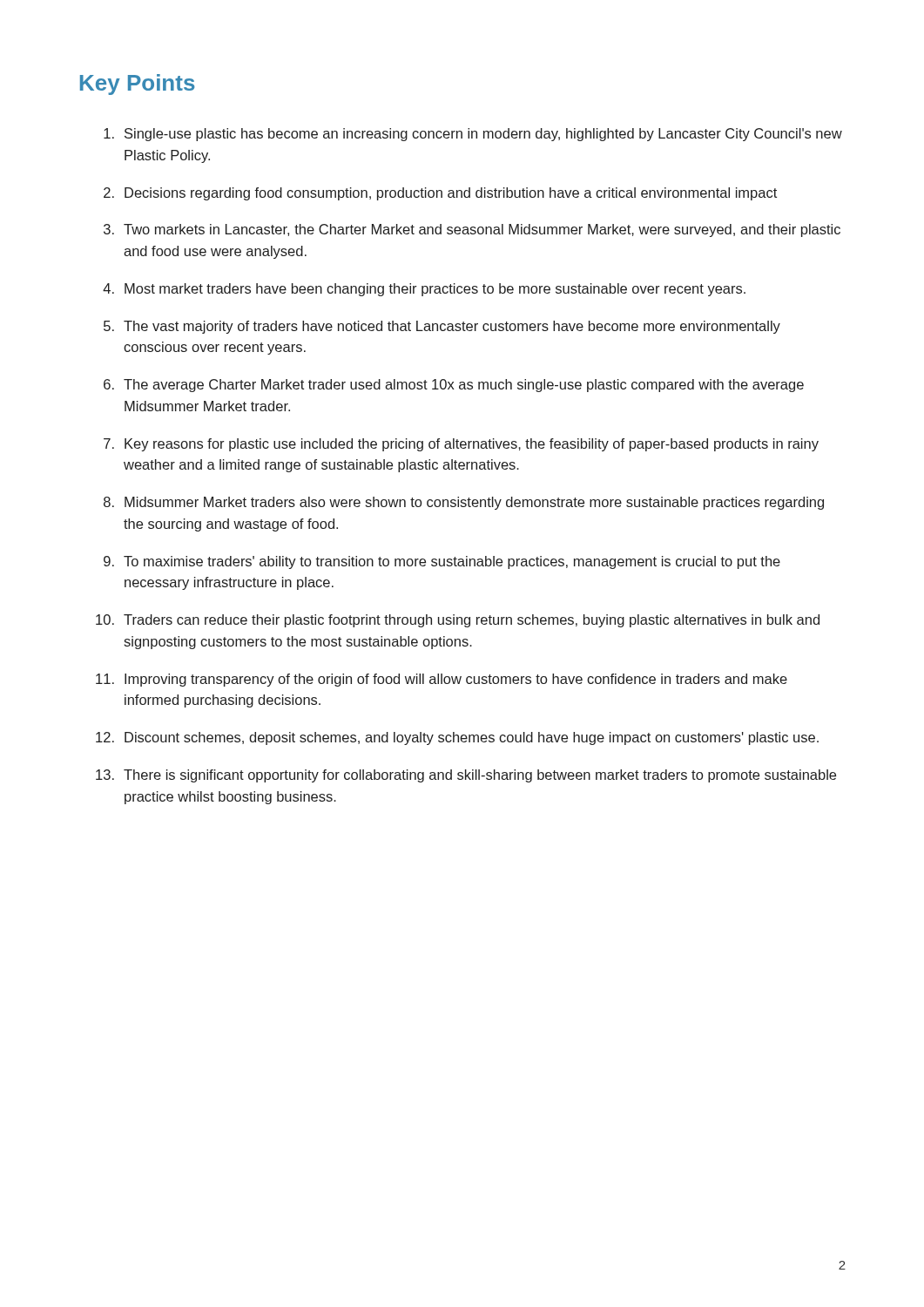Navigate to the element starting "12. Discount schemes, deposit schemes, and"

pyautogui.click(x=462, y=737)
